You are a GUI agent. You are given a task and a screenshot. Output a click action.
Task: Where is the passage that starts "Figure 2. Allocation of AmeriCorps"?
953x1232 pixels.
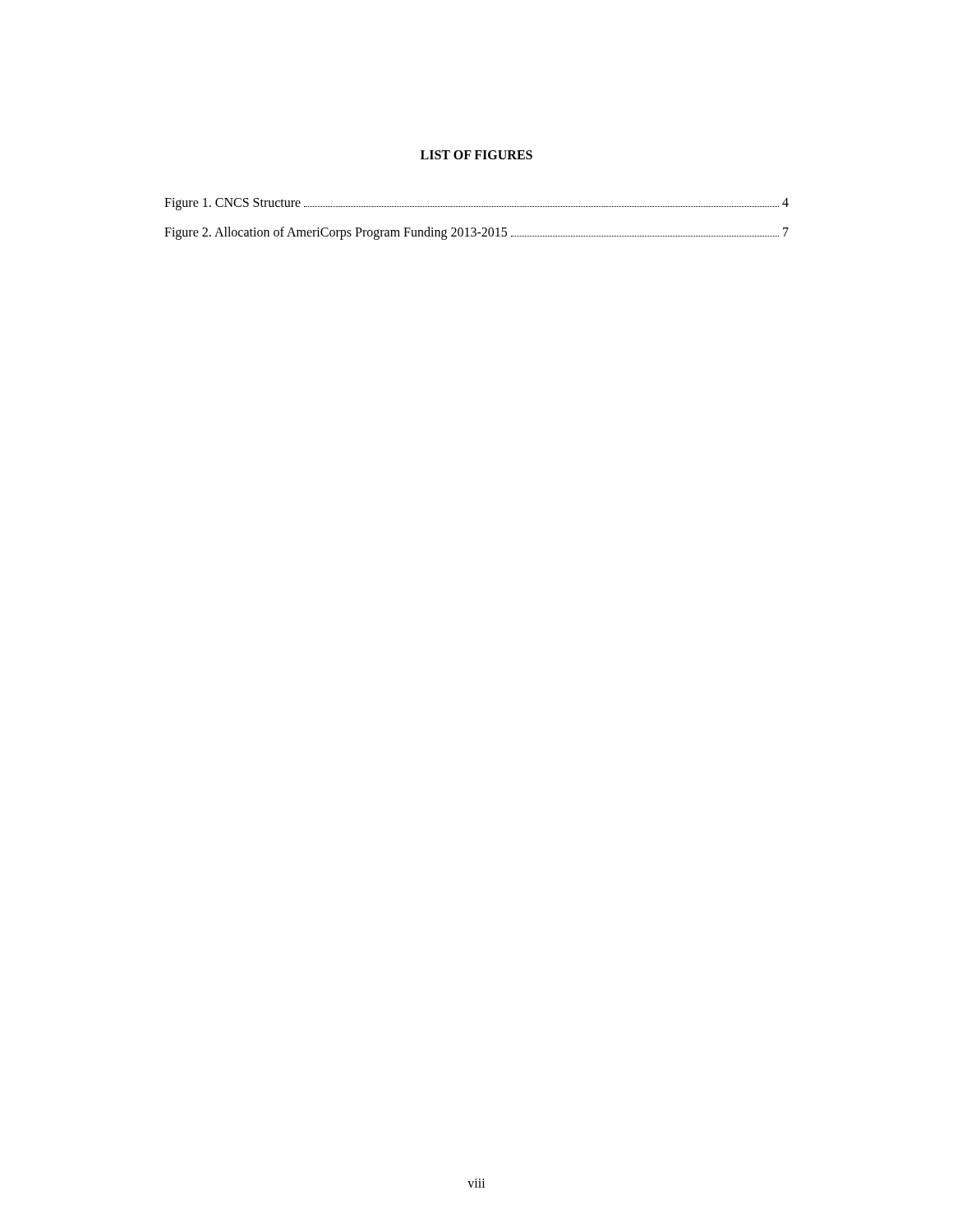(476, 232)
